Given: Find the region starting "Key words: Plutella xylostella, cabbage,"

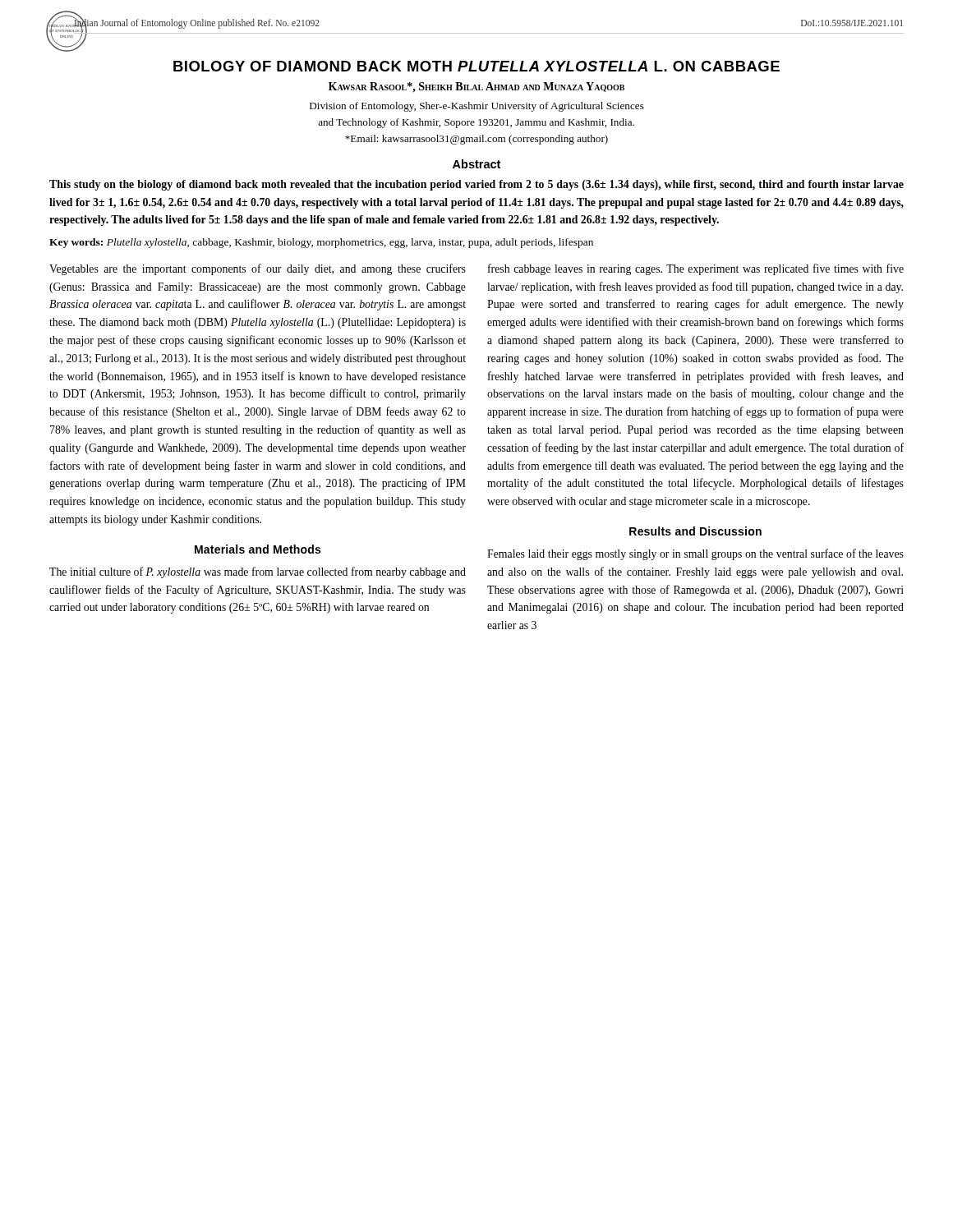Looking at the screenshot, I should (321, 241).
